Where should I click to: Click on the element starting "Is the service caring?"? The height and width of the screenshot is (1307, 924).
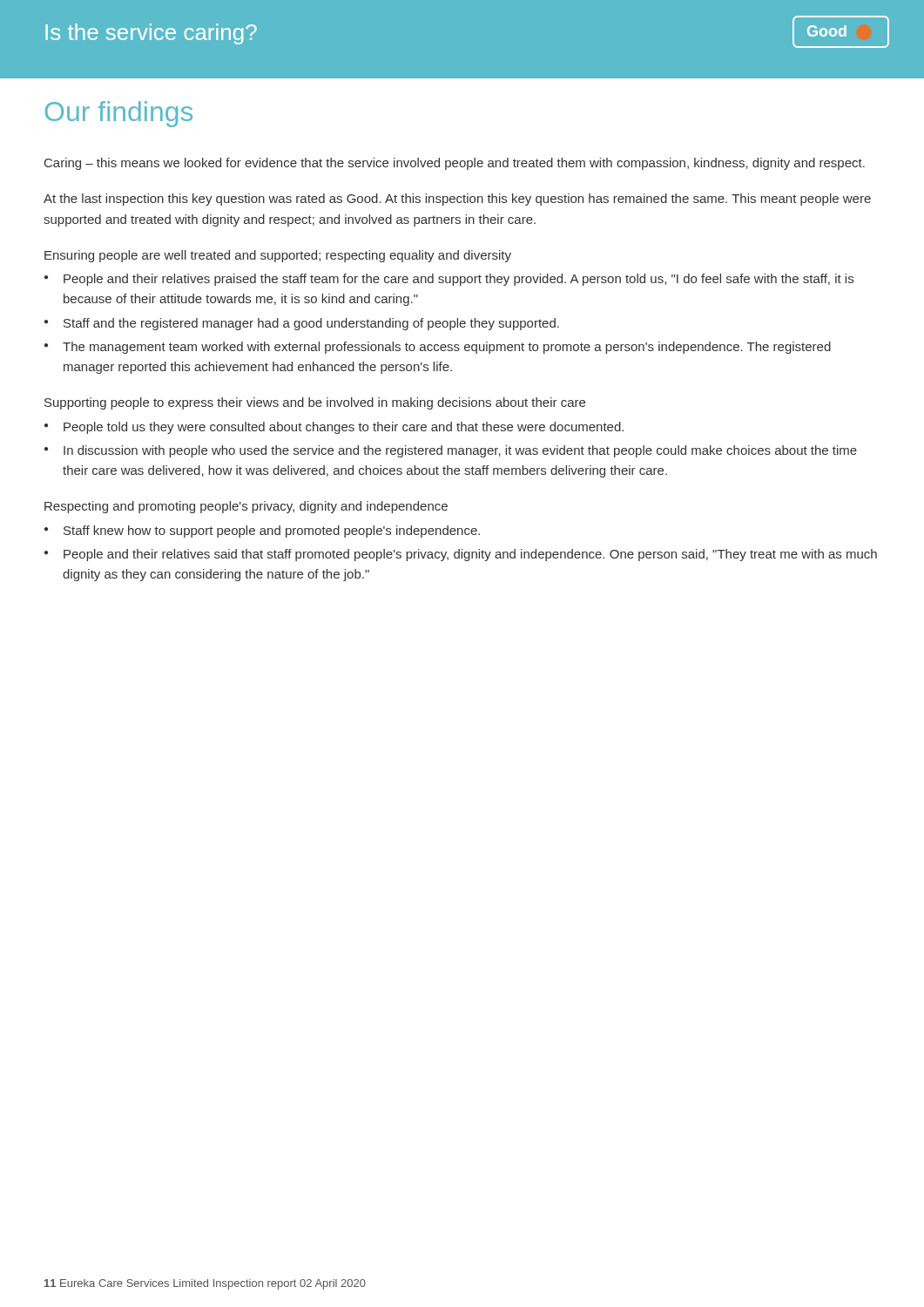(x=151, y=32)
